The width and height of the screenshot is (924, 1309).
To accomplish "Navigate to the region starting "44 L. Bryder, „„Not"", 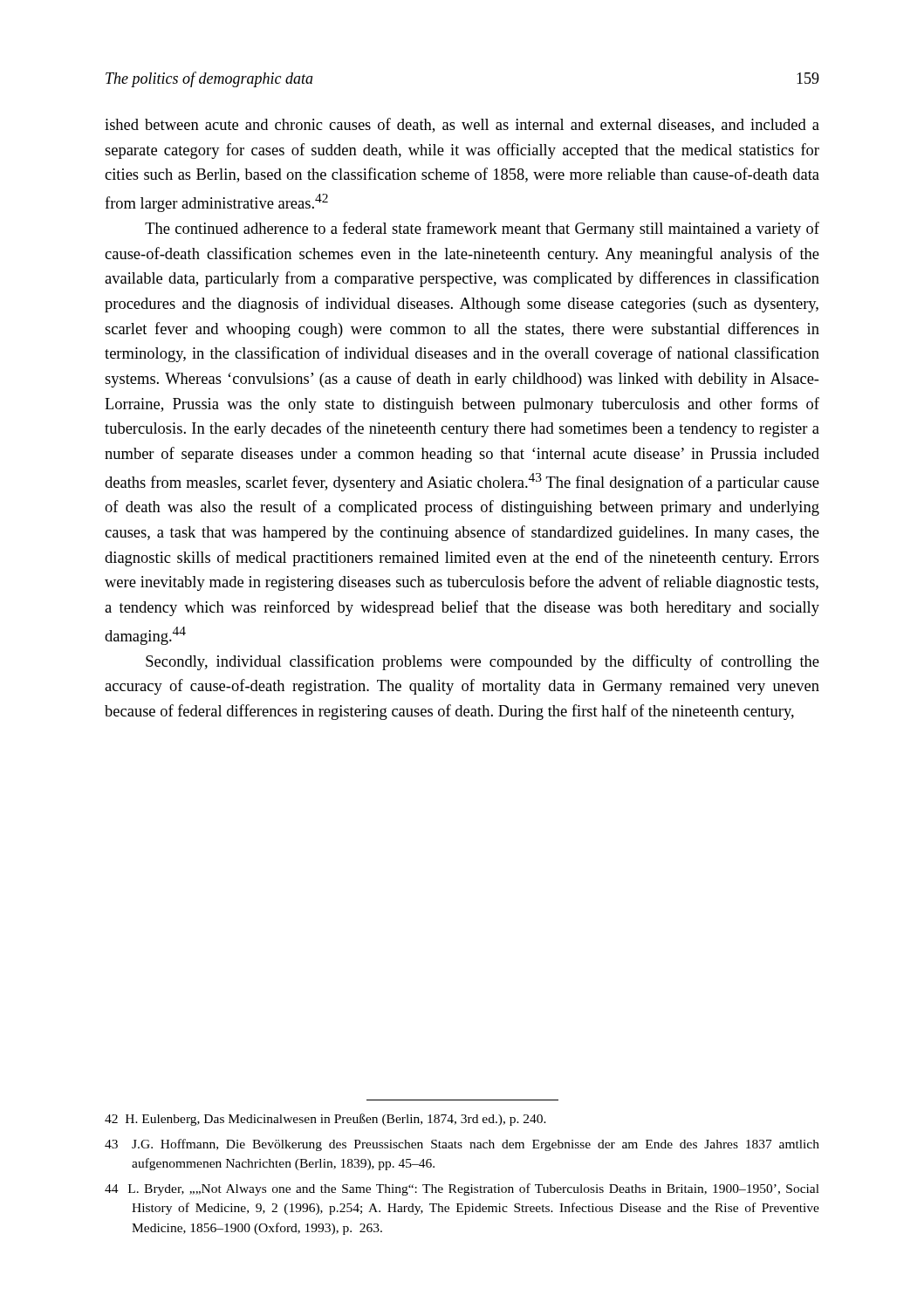I will (462, 1207).
